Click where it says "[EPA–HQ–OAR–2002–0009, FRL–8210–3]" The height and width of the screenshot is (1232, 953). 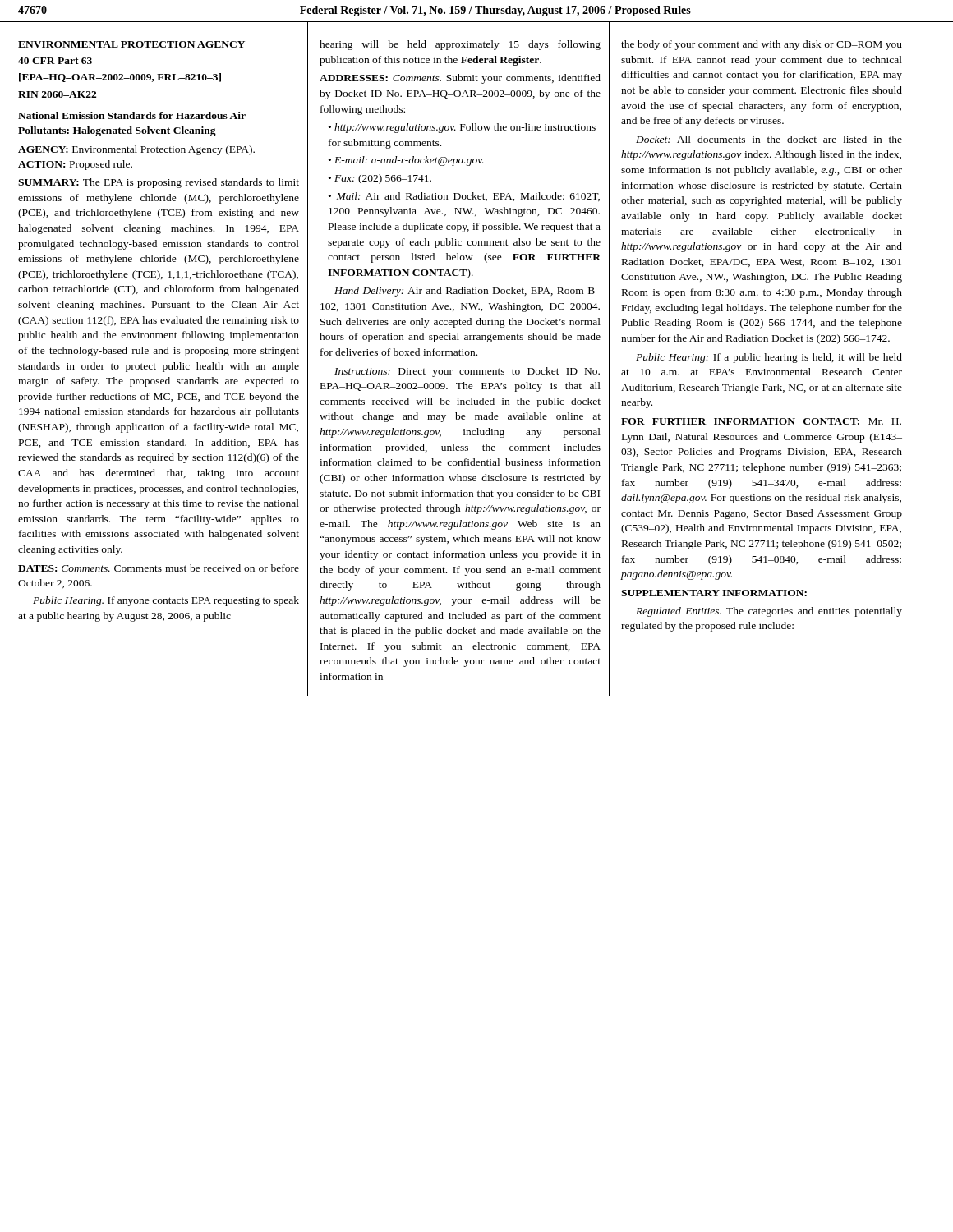click(120, 77)
